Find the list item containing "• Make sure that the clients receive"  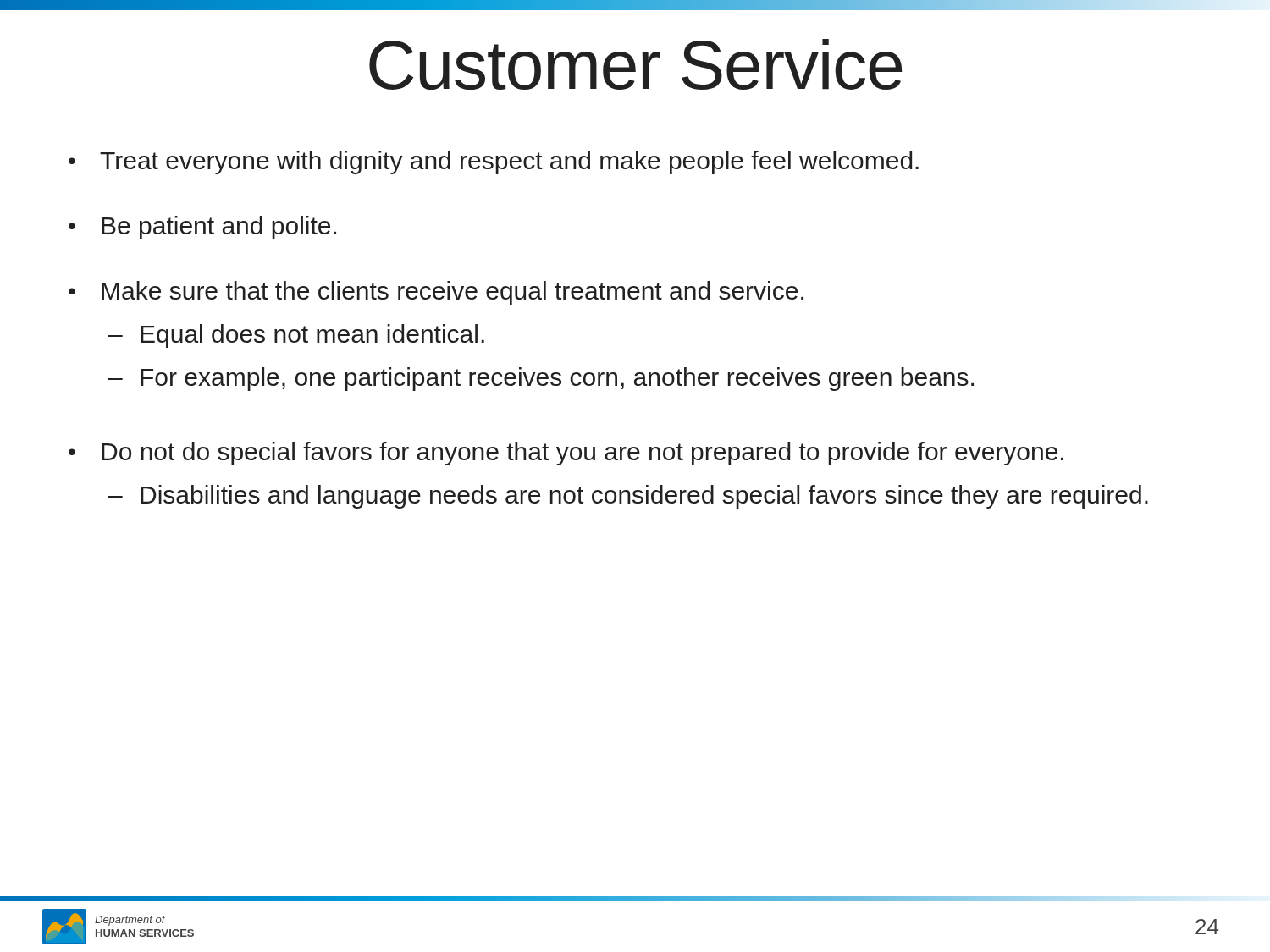pyautogui.click(x=436, y=293)
